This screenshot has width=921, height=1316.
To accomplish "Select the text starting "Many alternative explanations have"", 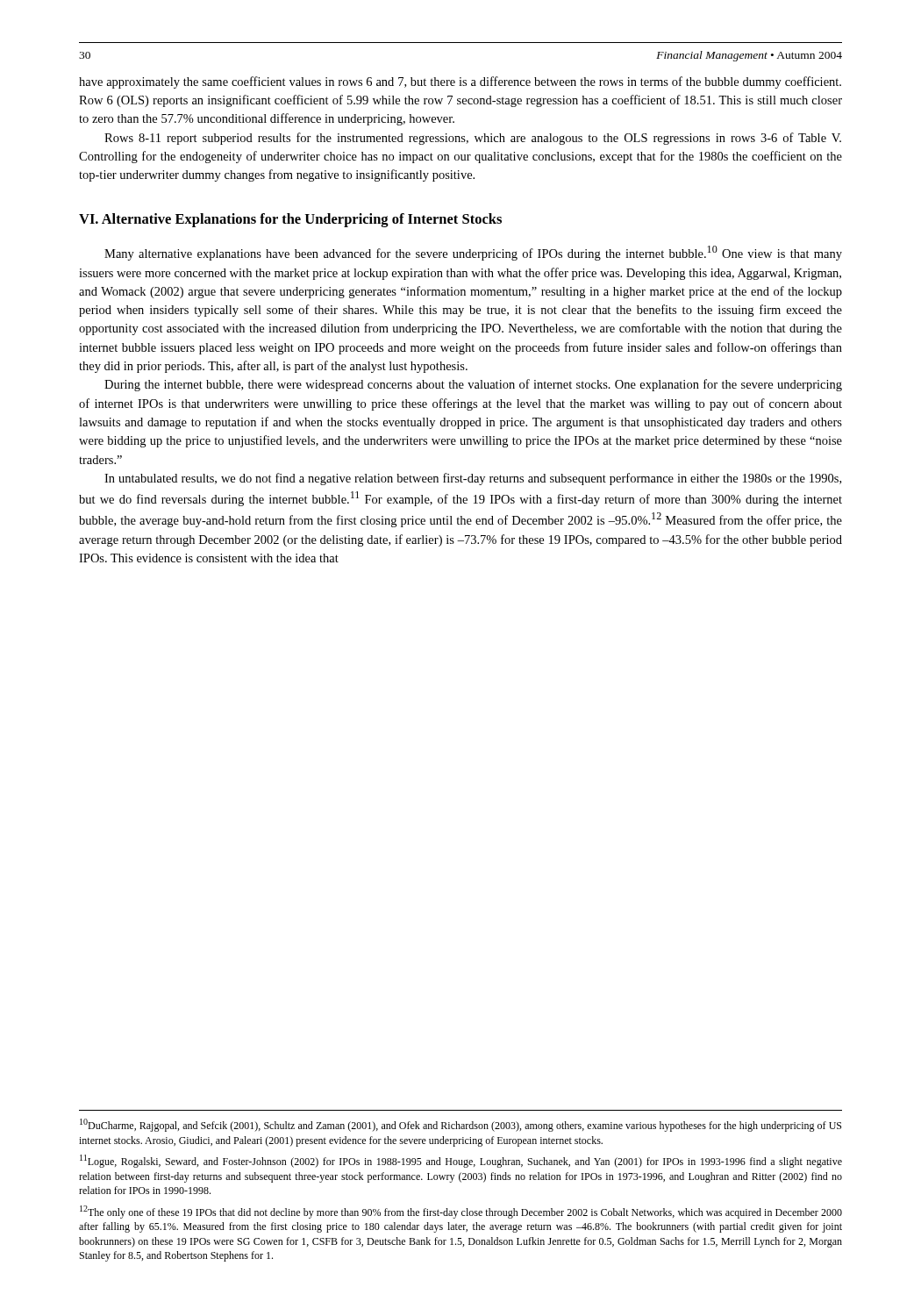I will coord(460,405).
